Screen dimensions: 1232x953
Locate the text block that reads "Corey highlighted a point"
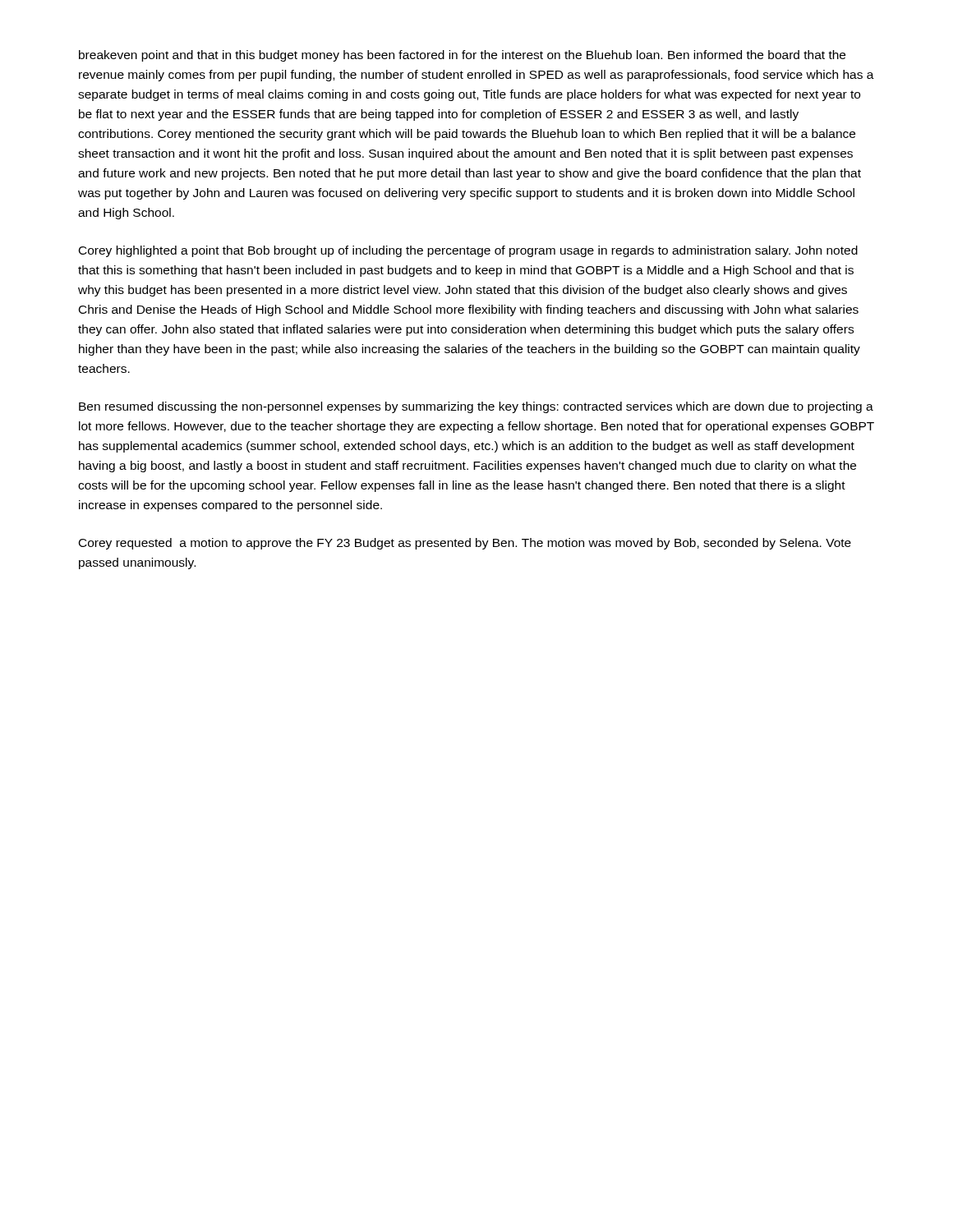[x=469, y=309]
